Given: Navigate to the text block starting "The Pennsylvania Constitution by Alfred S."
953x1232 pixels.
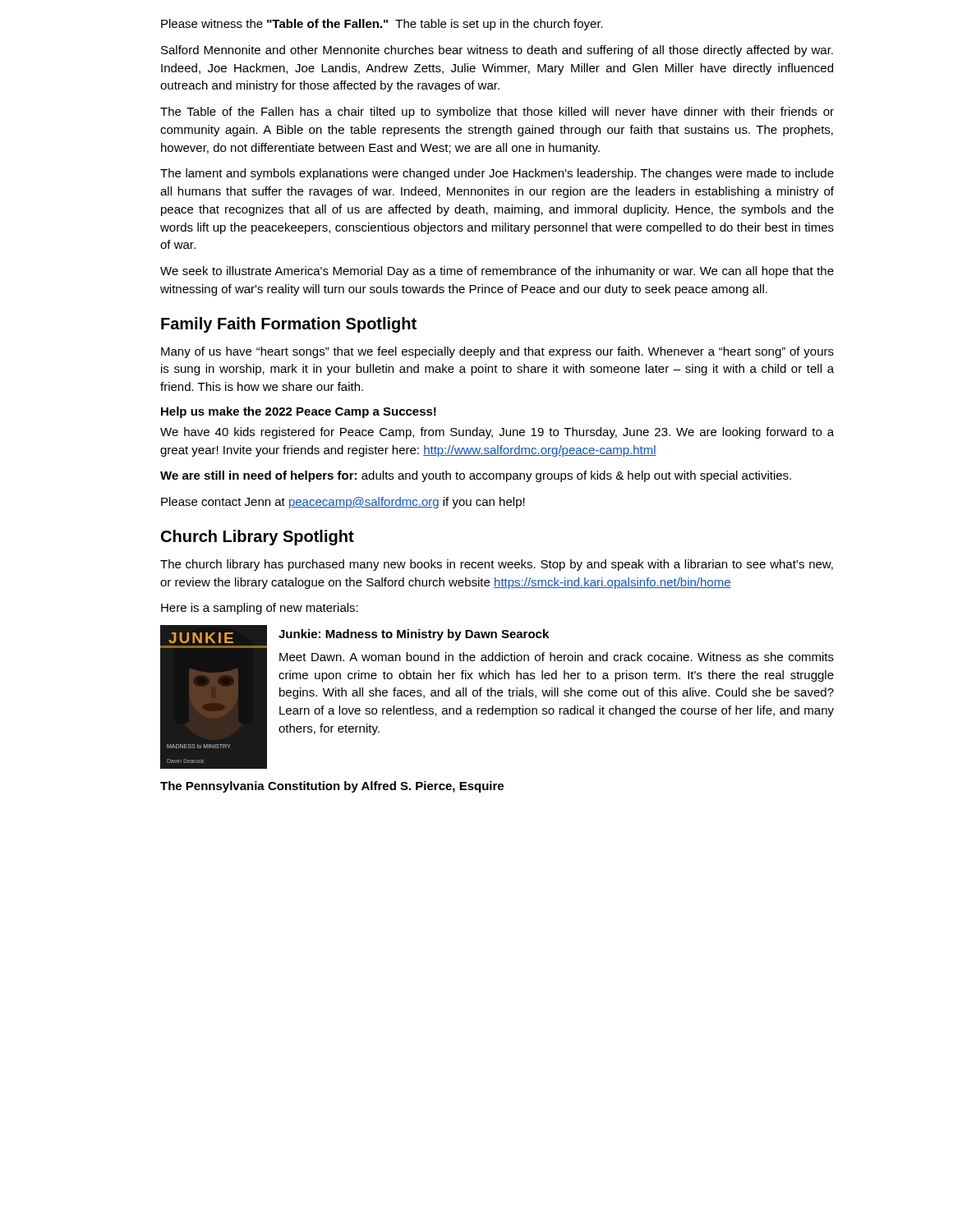Looking at the screenshot, I should (x=497, y=786).
